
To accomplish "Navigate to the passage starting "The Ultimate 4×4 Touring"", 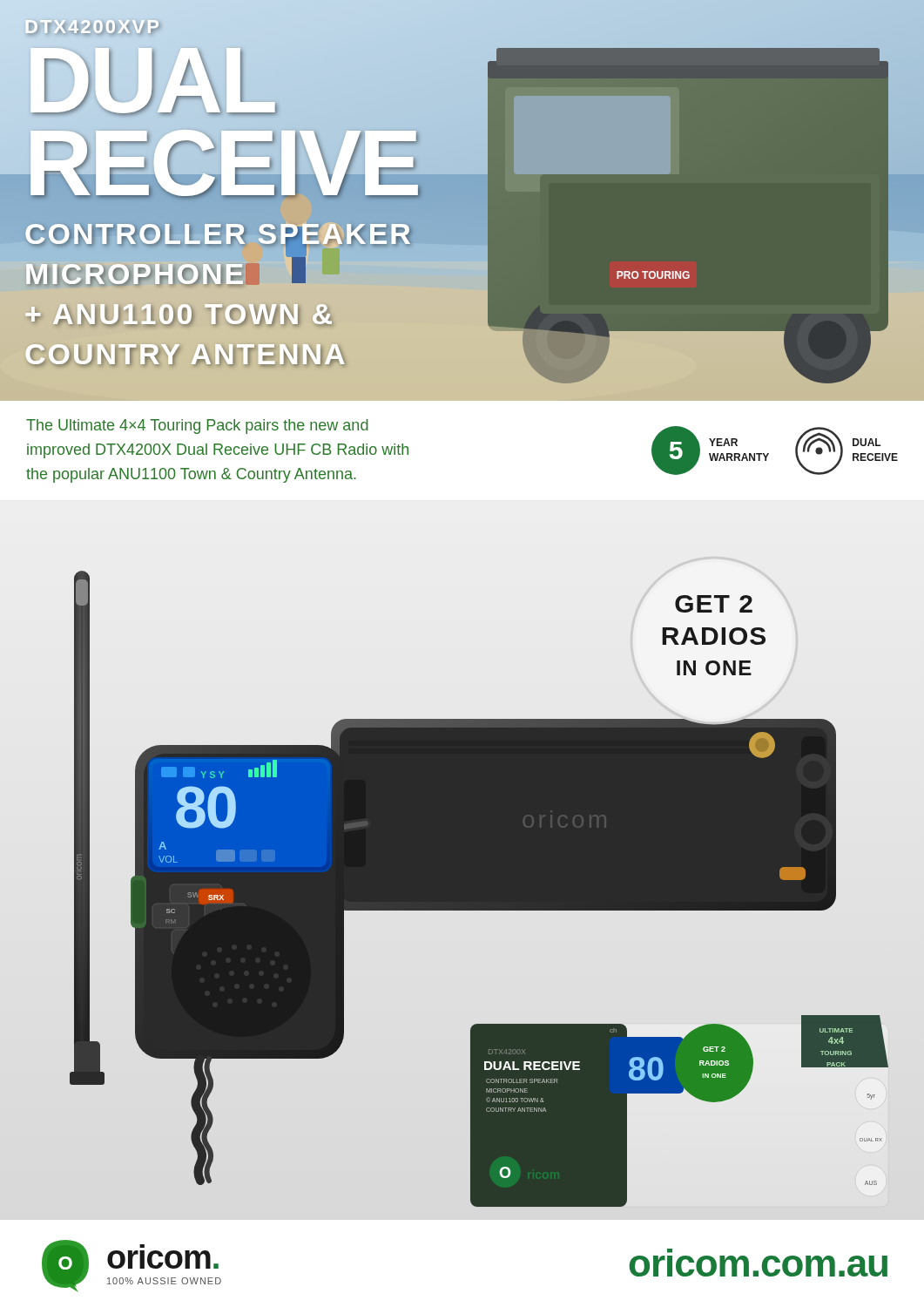I will coord(218,450).
